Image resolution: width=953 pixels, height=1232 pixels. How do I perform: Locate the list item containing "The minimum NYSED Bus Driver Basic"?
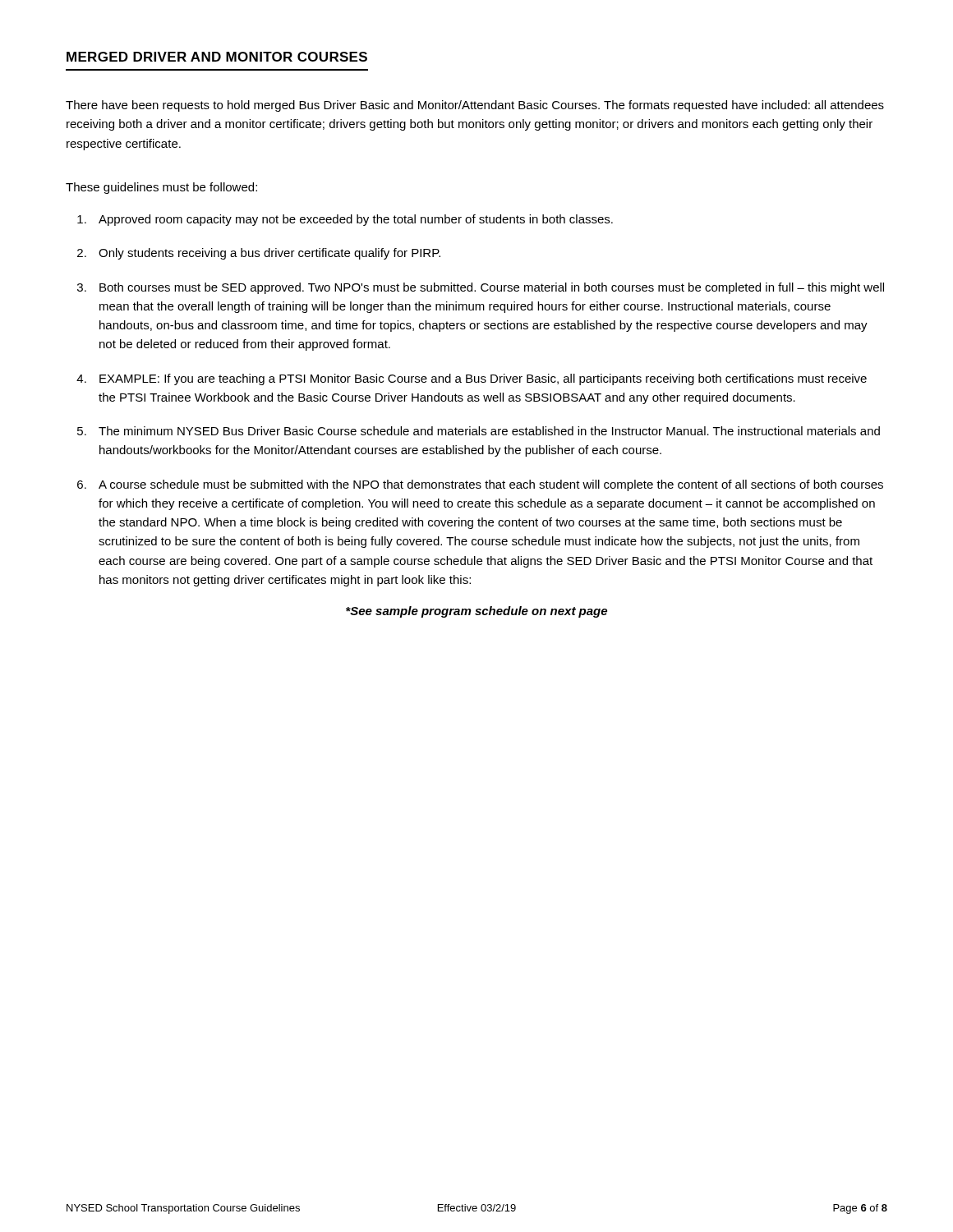coord(489,440)
